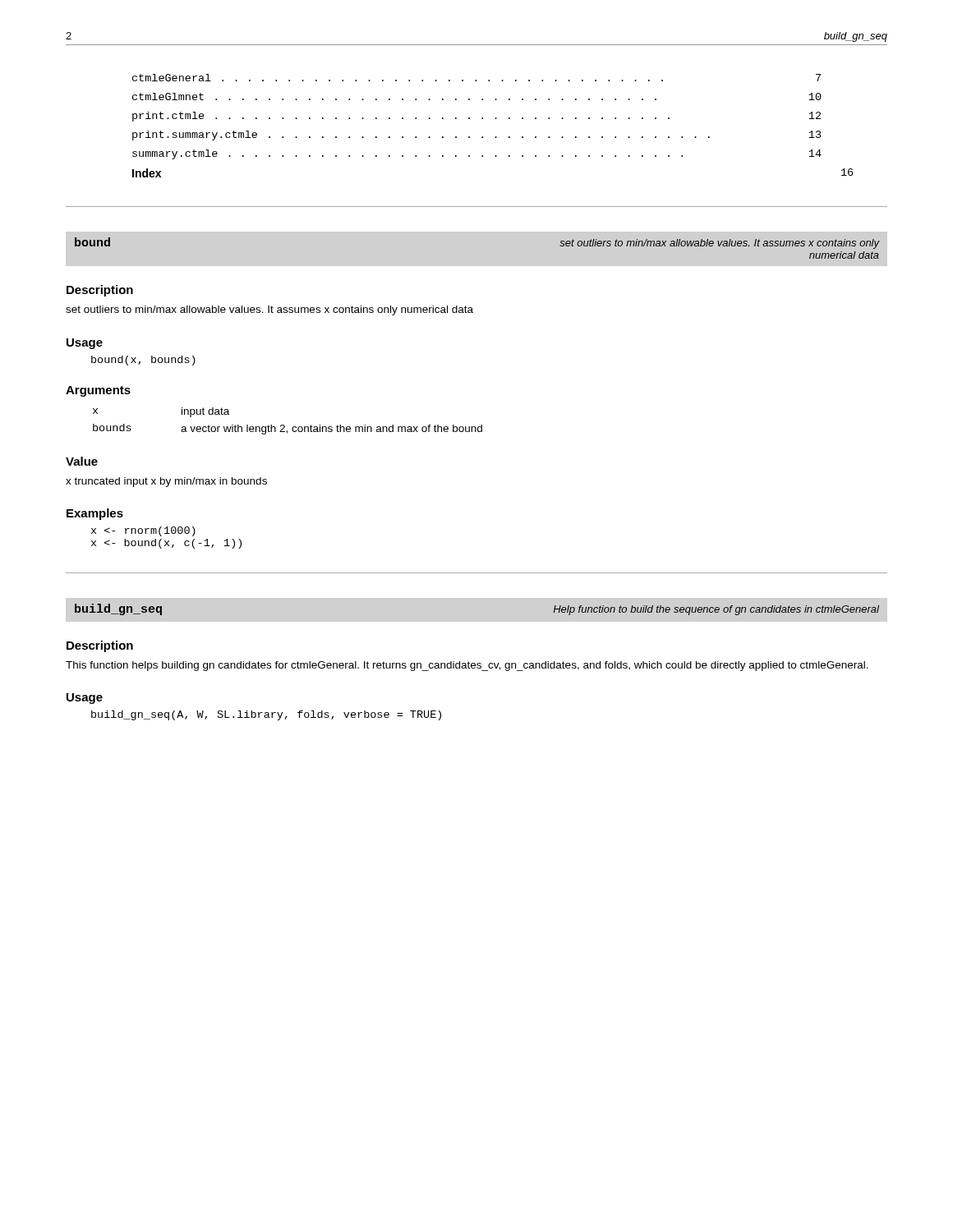Find the text block that reads "This function helps building gn candidates"
The image size is (953, 1232).
pos(467,665)
